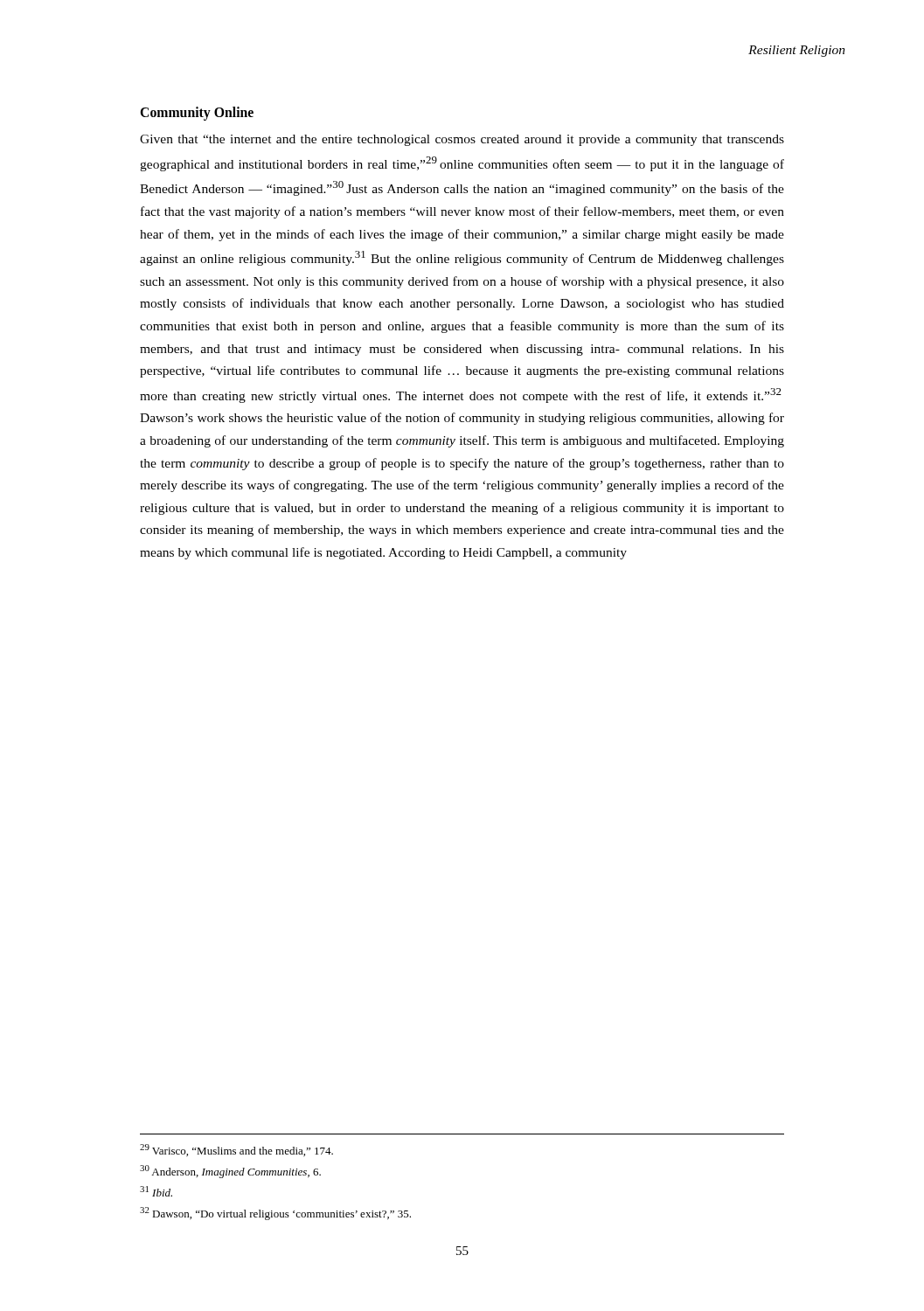The image size is (924, 1311).
Task: Point to the passage starting "30 Anderson, Imagined Communities, 6."
Action: [x=231, y=1170]
